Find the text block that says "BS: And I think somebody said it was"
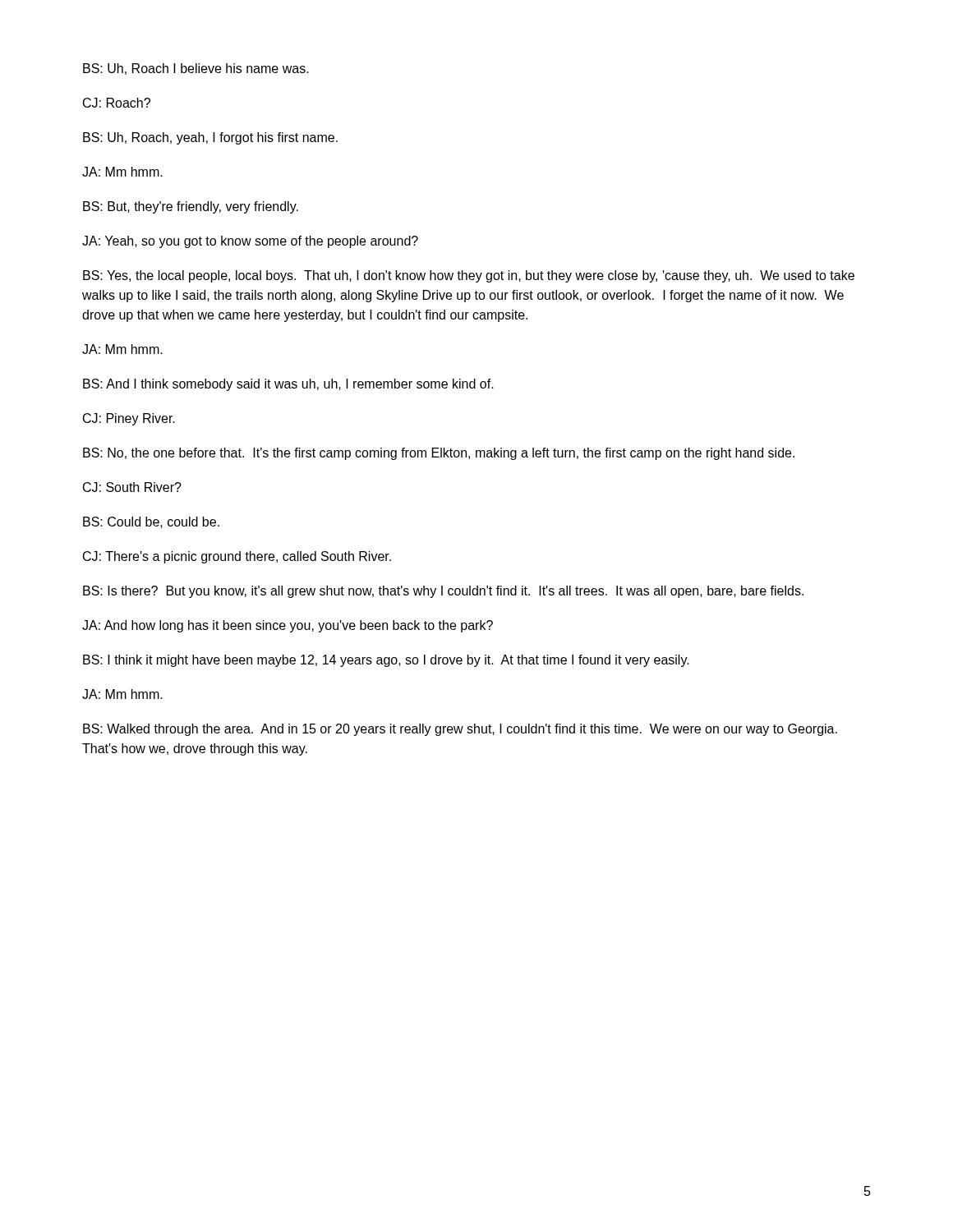The height and width of the screenshot is (1232, 953). tap(288, 384)
